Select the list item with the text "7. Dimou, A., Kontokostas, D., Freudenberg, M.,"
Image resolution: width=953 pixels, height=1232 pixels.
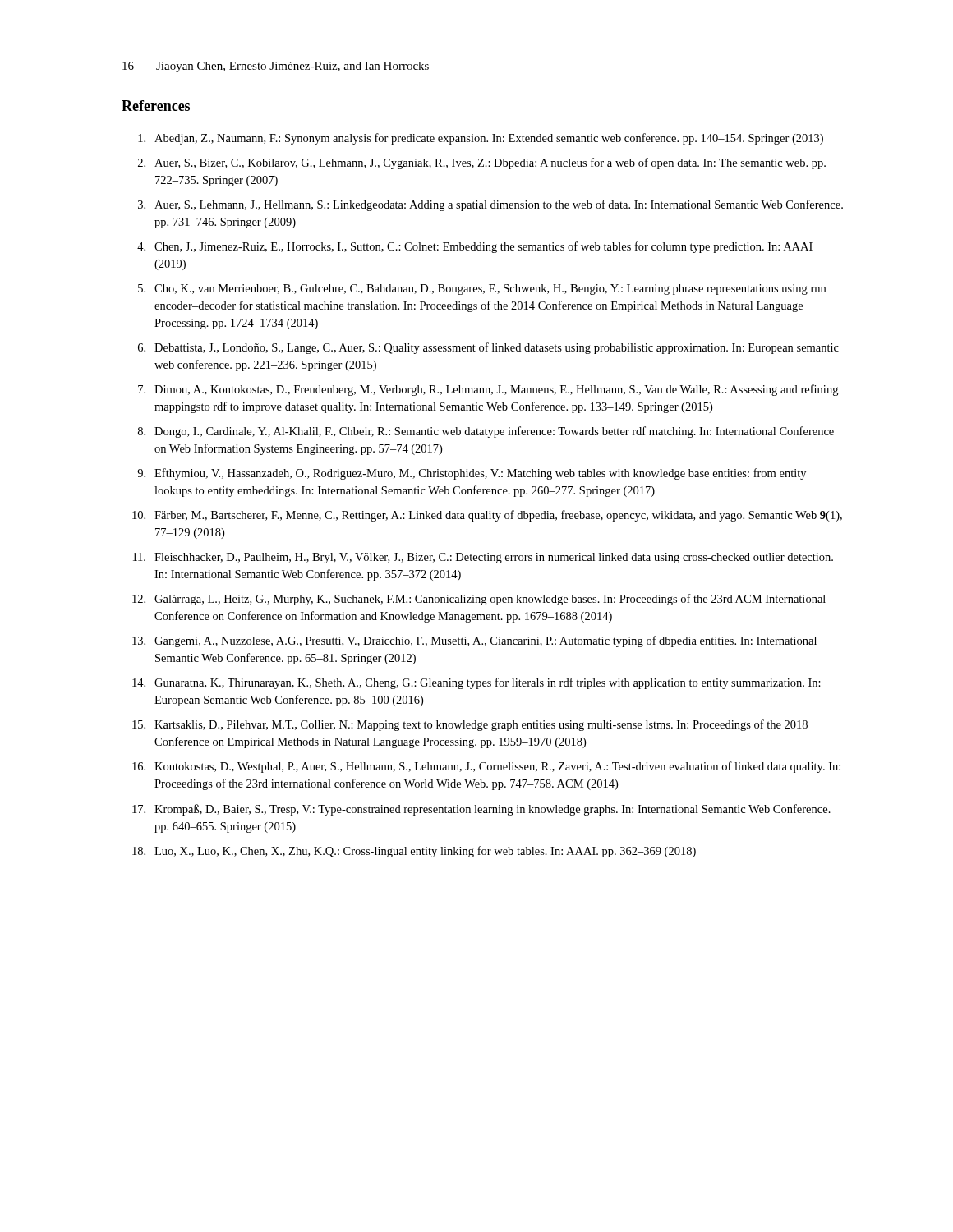coord(484,399)
